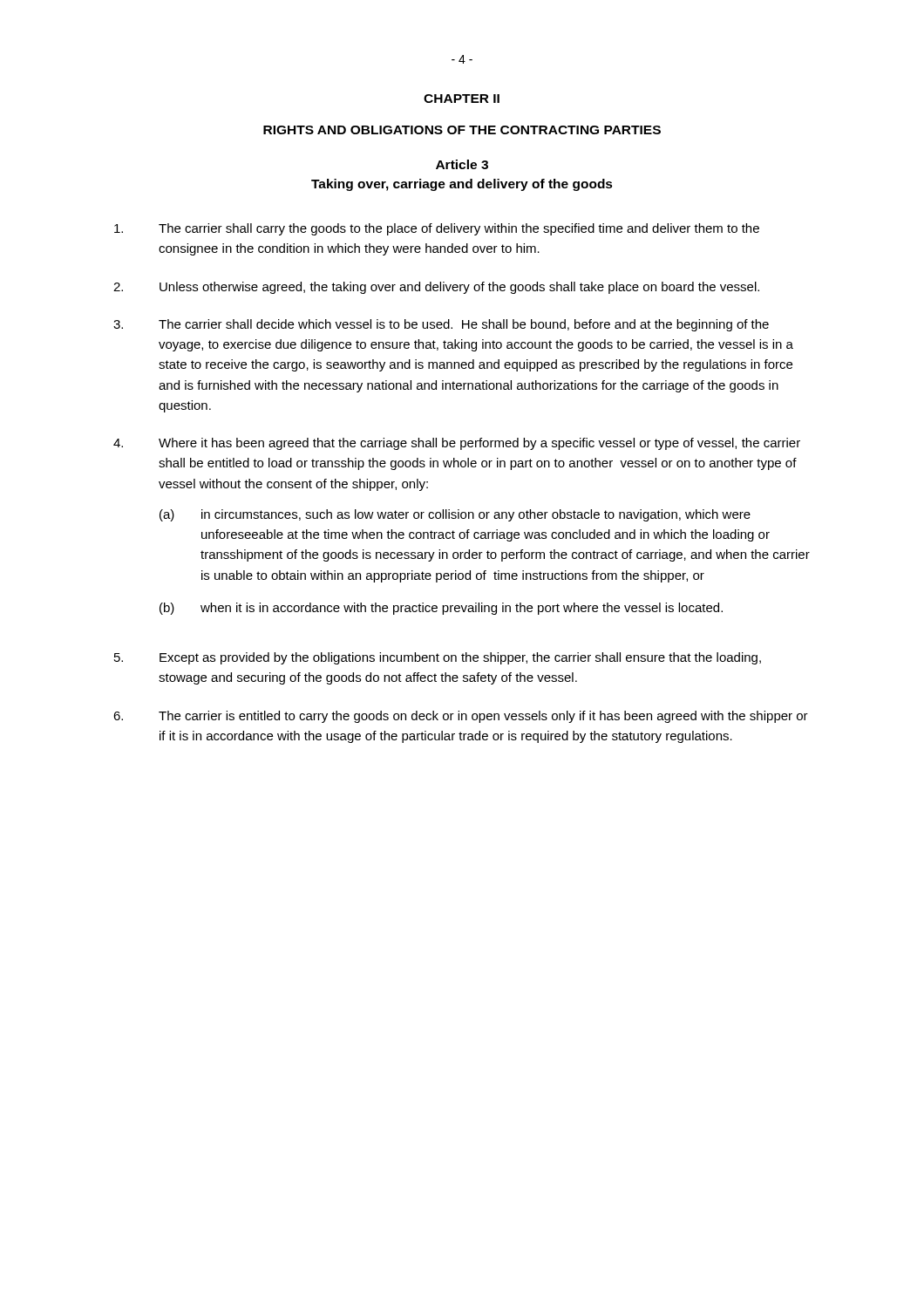924x1308 pixels.
Task: Find the passage starting "The carrier shall carry the goods to the"
Action: pyautogui.click(x=462, y=238)
